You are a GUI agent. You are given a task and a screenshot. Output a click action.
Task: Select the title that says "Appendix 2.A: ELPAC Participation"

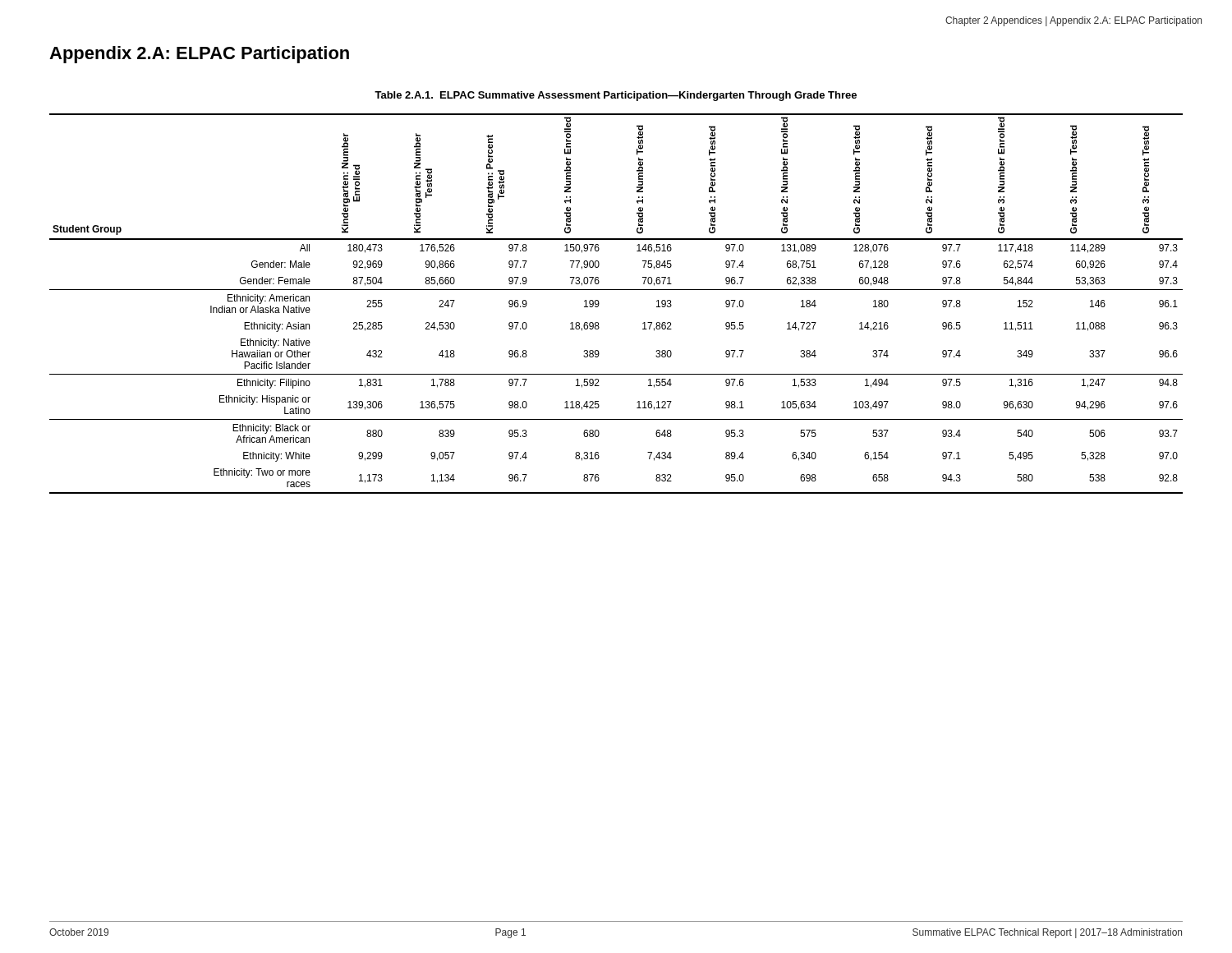pos(200,53)
